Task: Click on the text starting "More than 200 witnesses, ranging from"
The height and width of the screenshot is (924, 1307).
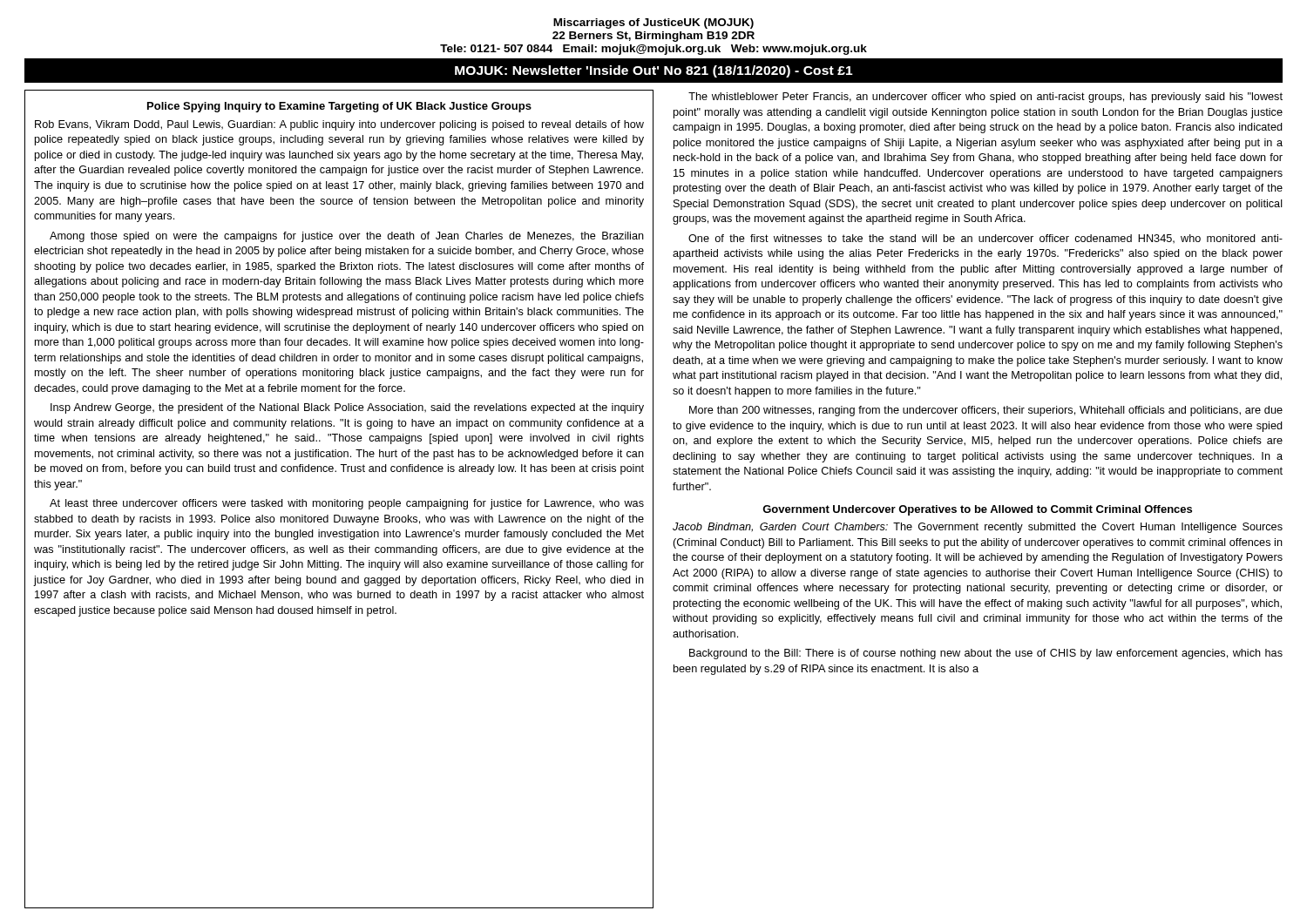Action: [978, 449]
